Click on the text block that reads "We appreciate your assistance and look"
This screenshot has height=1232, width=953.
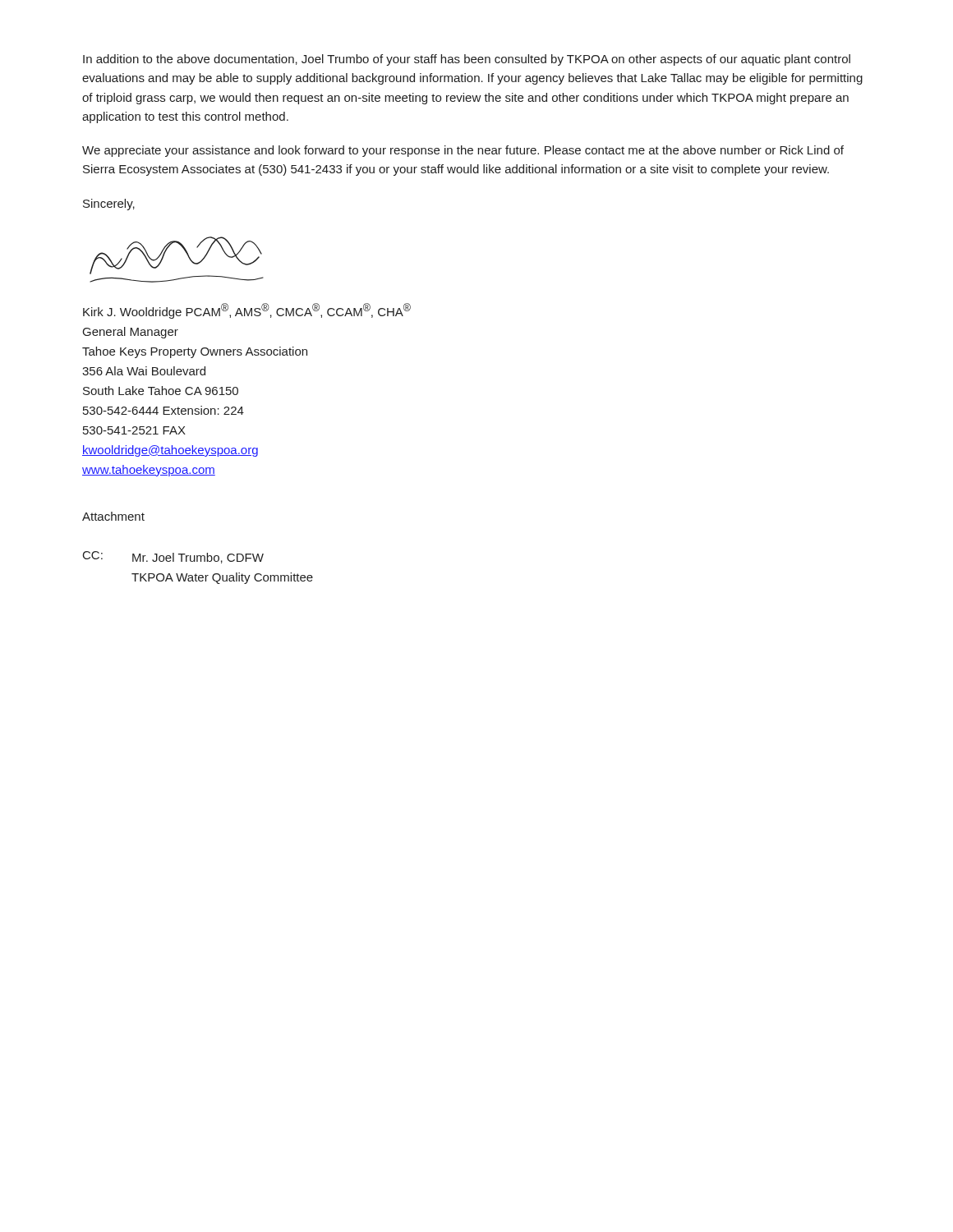click(463, 159)
